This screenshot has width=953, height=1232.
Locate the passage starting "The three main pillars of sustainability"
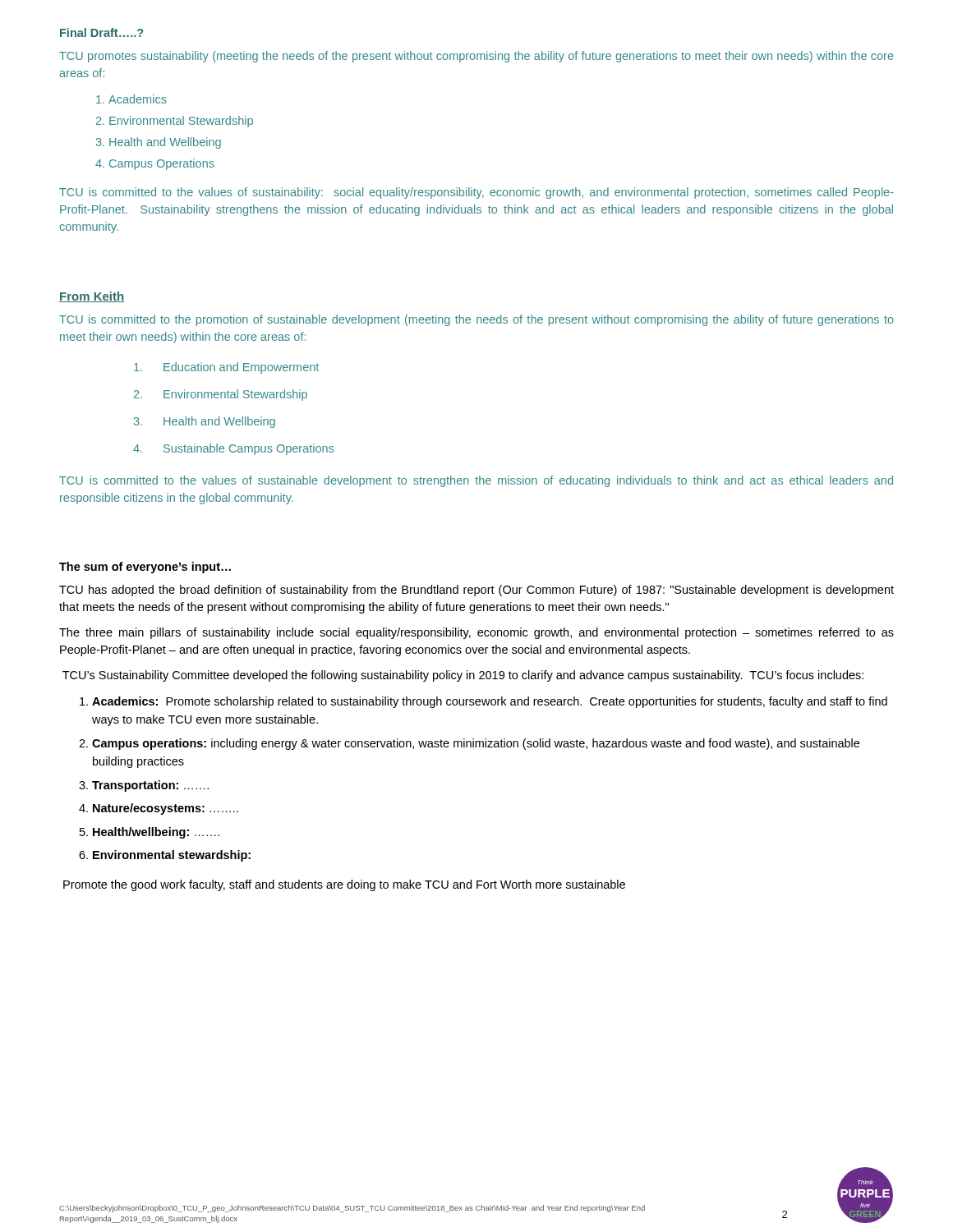(476, 641)
